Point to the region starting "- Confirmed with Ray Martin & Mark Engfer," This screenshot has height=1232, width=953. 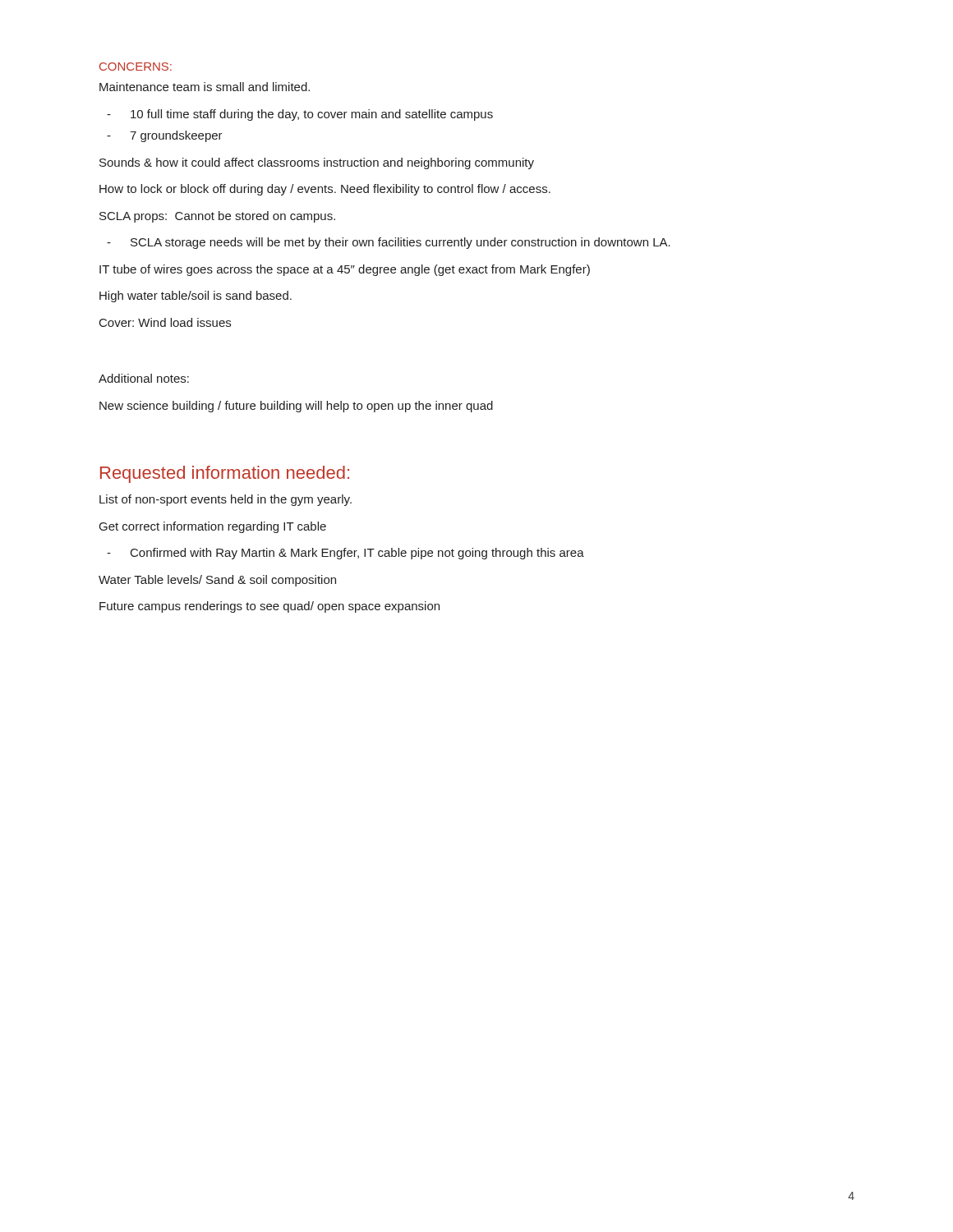point(345,553)
